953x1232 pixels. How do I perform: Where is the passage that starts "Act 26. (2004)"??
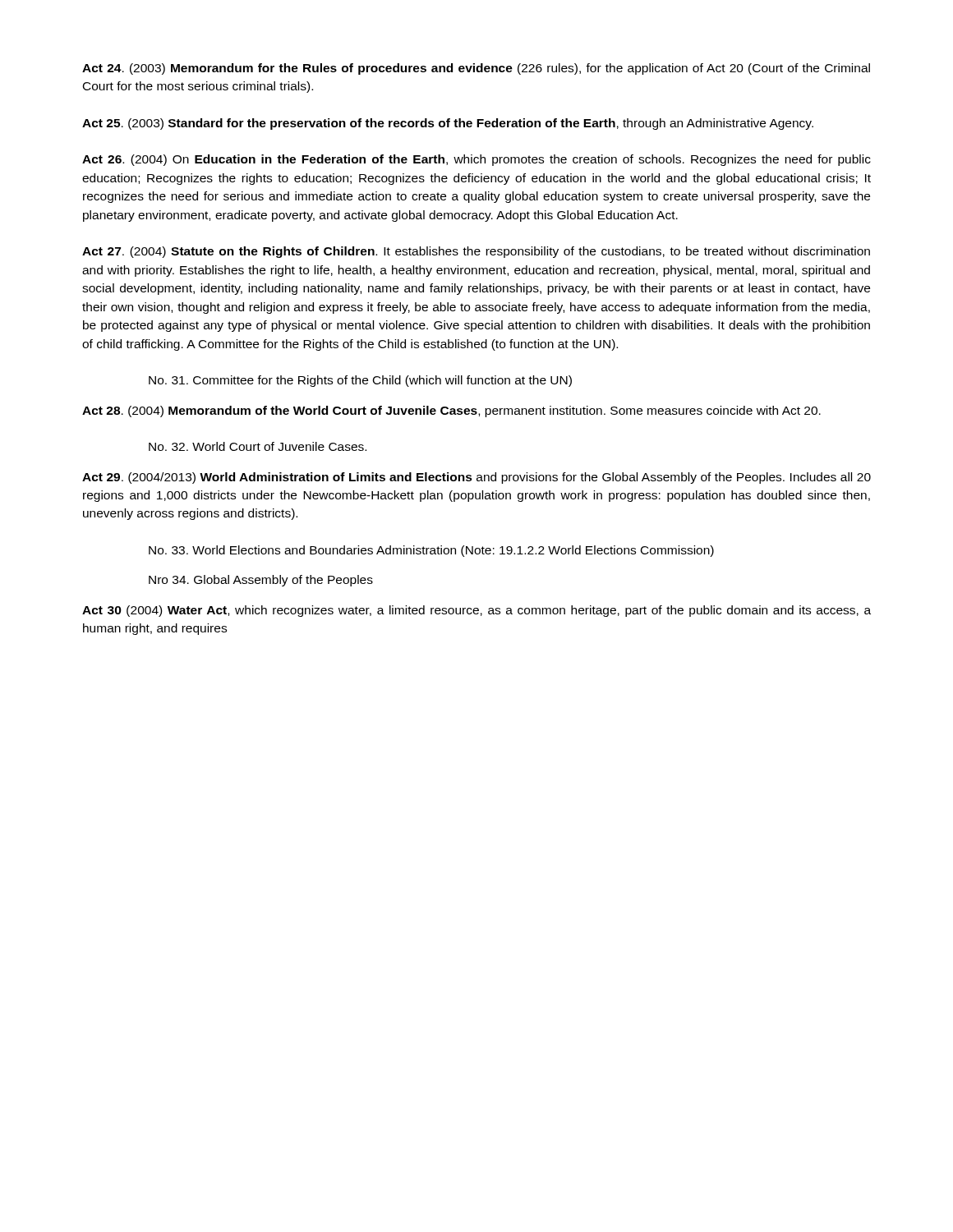tap(476, 187)
